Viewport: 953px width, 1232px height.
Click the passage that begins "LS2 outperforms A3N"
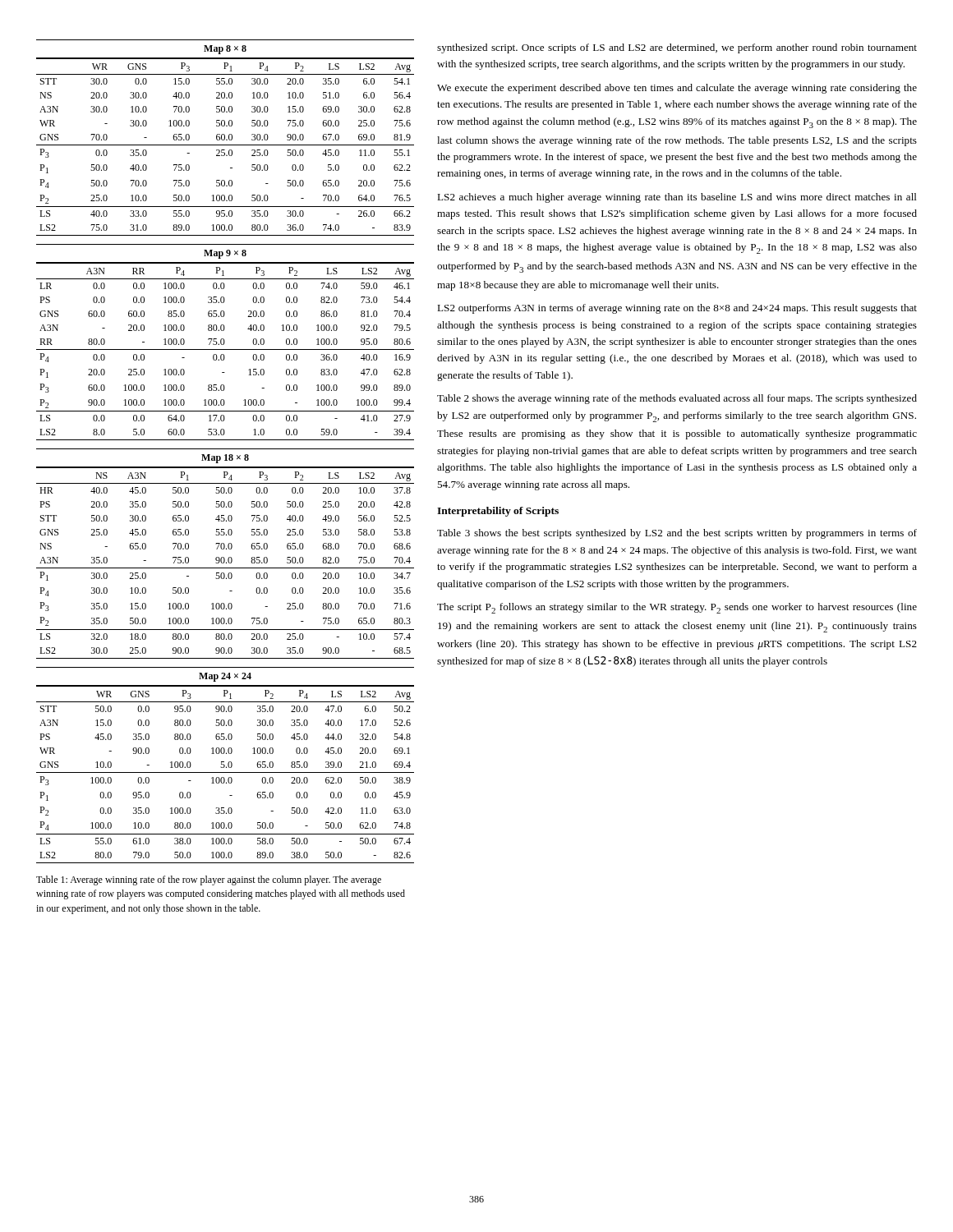(x=677, y=342)
